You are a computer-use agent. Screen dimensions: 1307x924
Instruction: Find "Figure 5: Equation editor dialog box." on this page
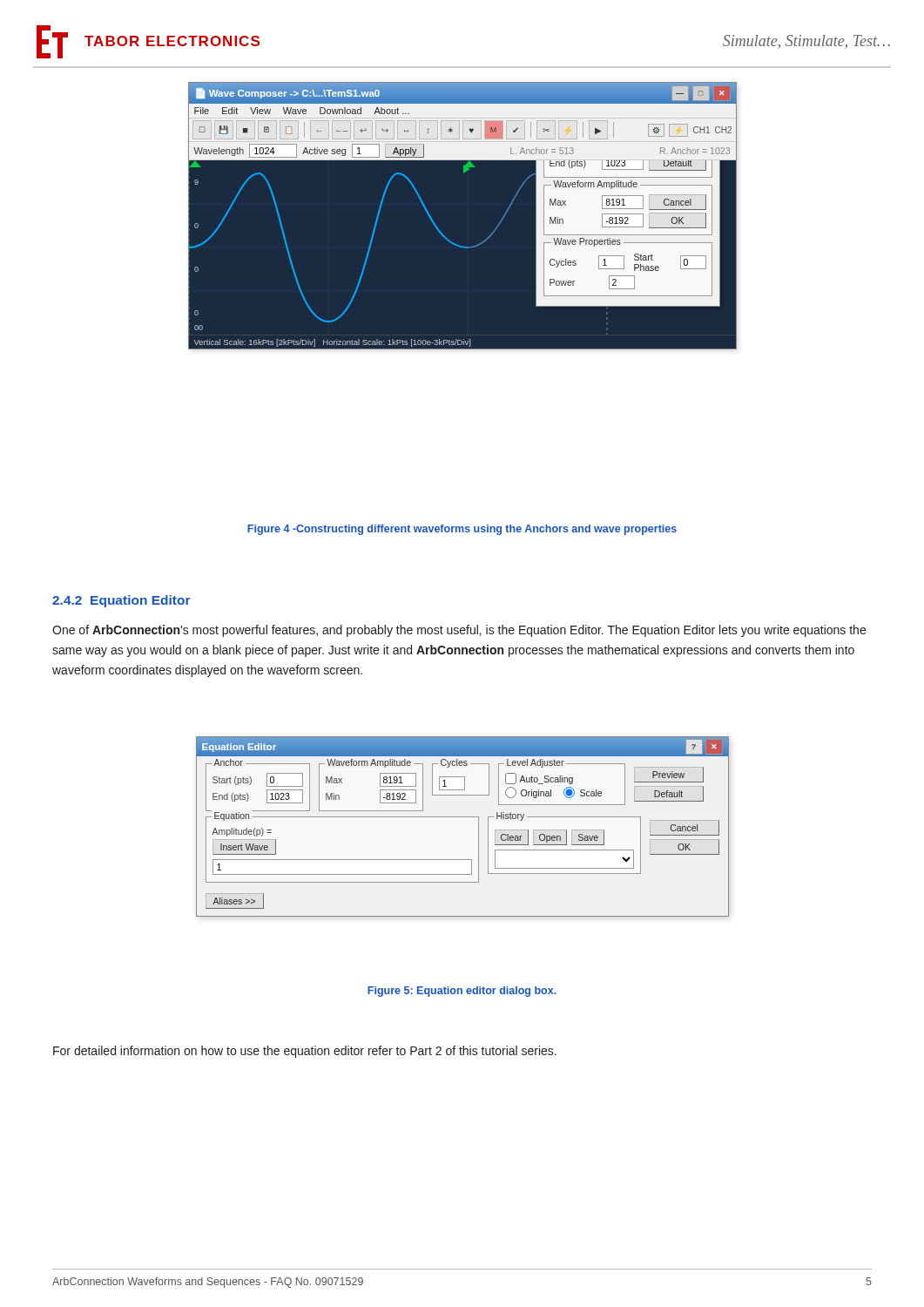462,991
